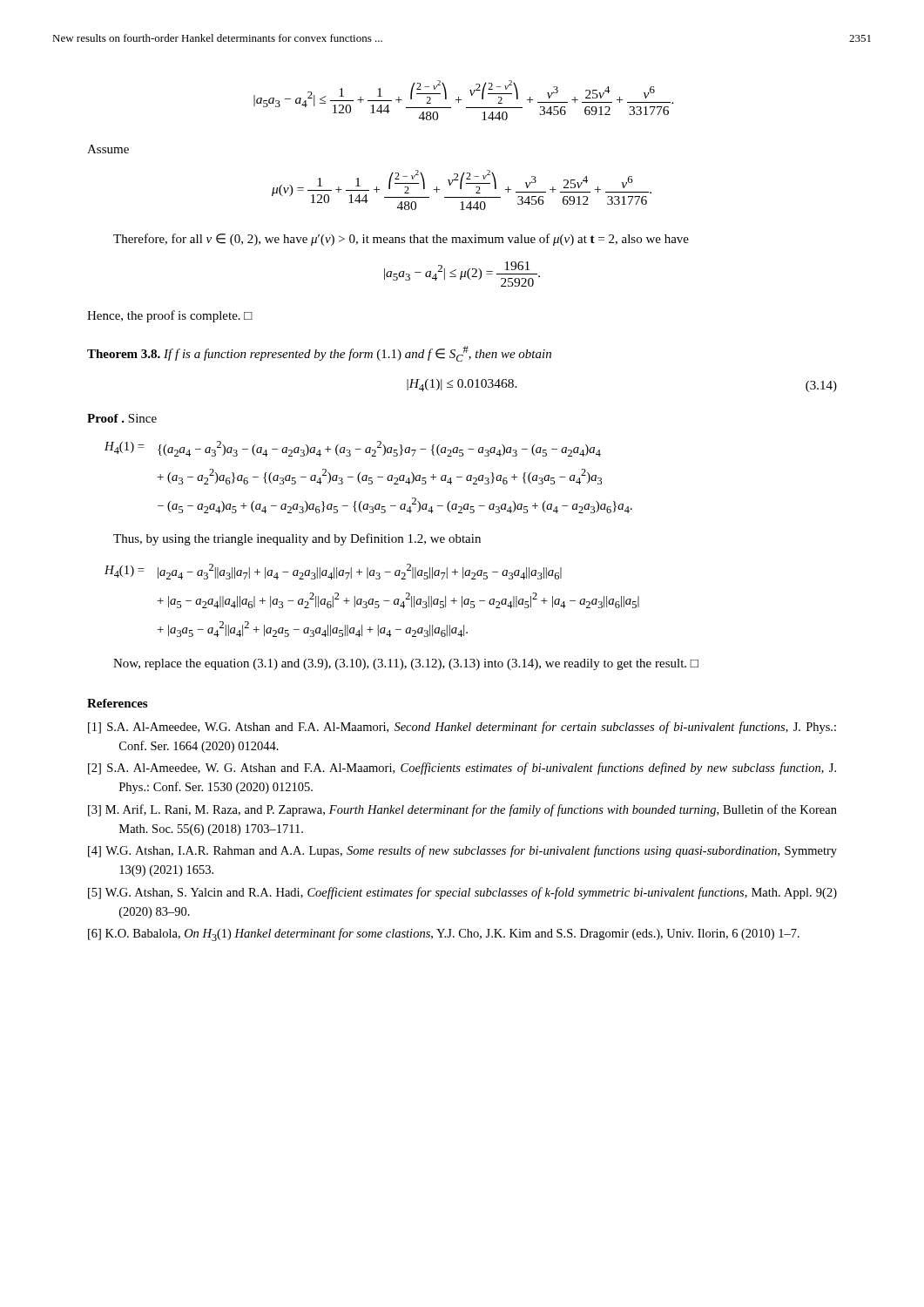This screenshot has width=924, height=1307.
Task: Locate the block of text that opens with "[2] S.A. Al-Ameedee, W. G. Atshan"
Action: click(462, 778)
